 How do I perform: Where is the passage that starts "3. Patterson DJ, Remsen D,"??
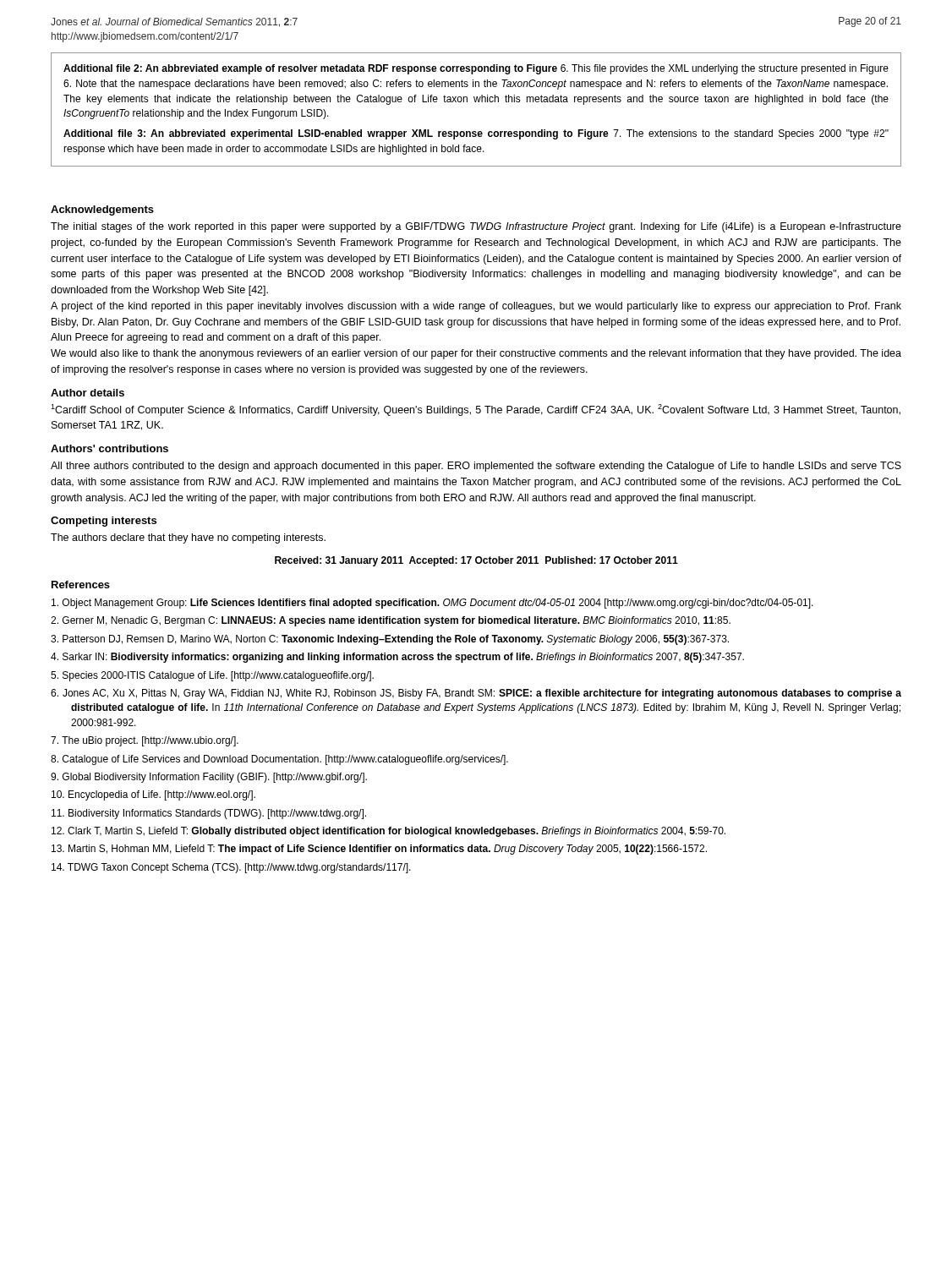pos(390,639)
